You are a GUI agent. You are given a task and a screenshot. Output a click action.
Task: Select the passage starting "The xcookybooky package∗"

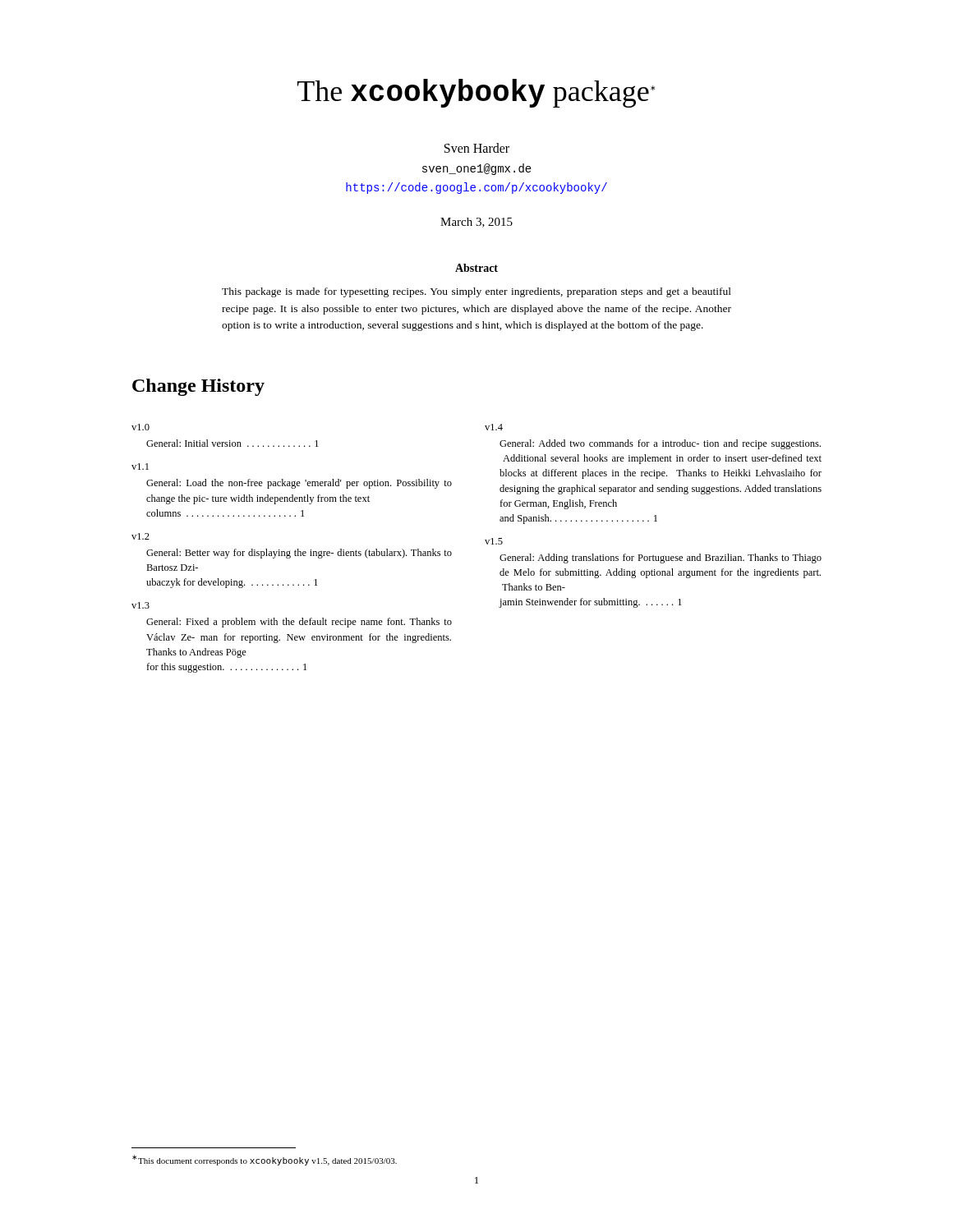[x=476, y=92]
